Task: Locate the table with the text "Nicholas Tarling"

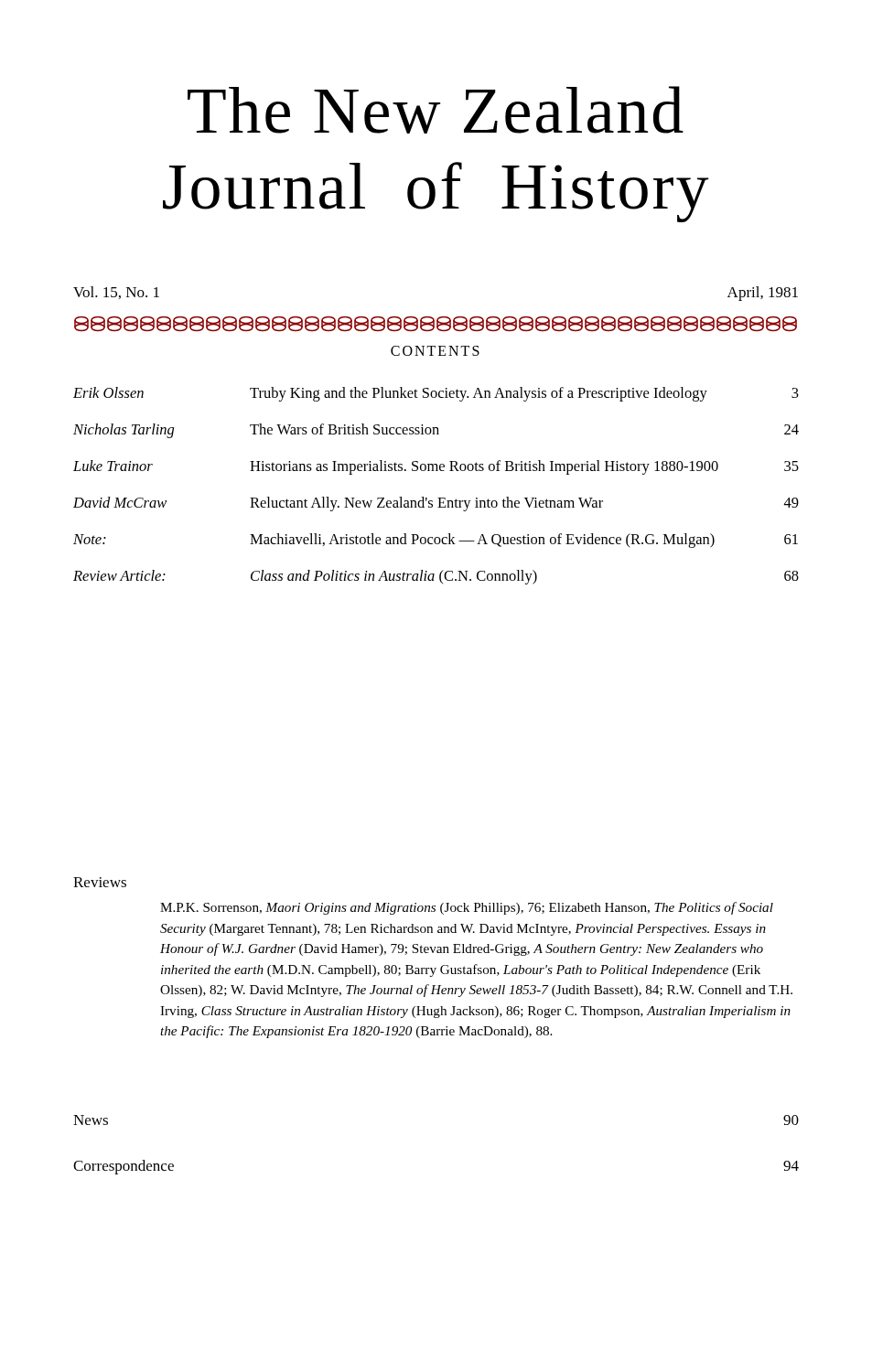Action: coord(436,485)
